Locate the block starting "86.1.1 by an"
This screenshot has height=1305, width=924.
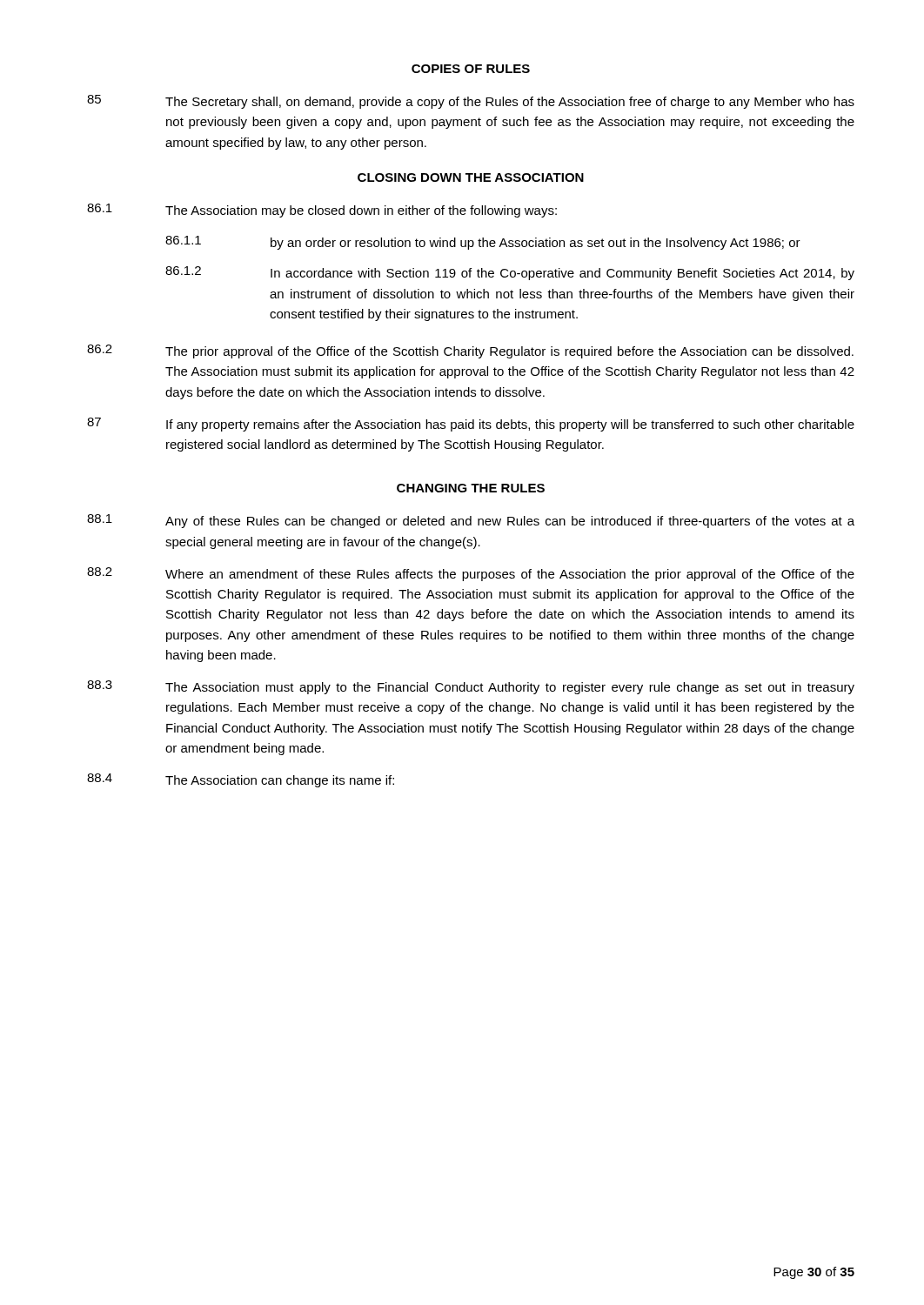point(510,242)
